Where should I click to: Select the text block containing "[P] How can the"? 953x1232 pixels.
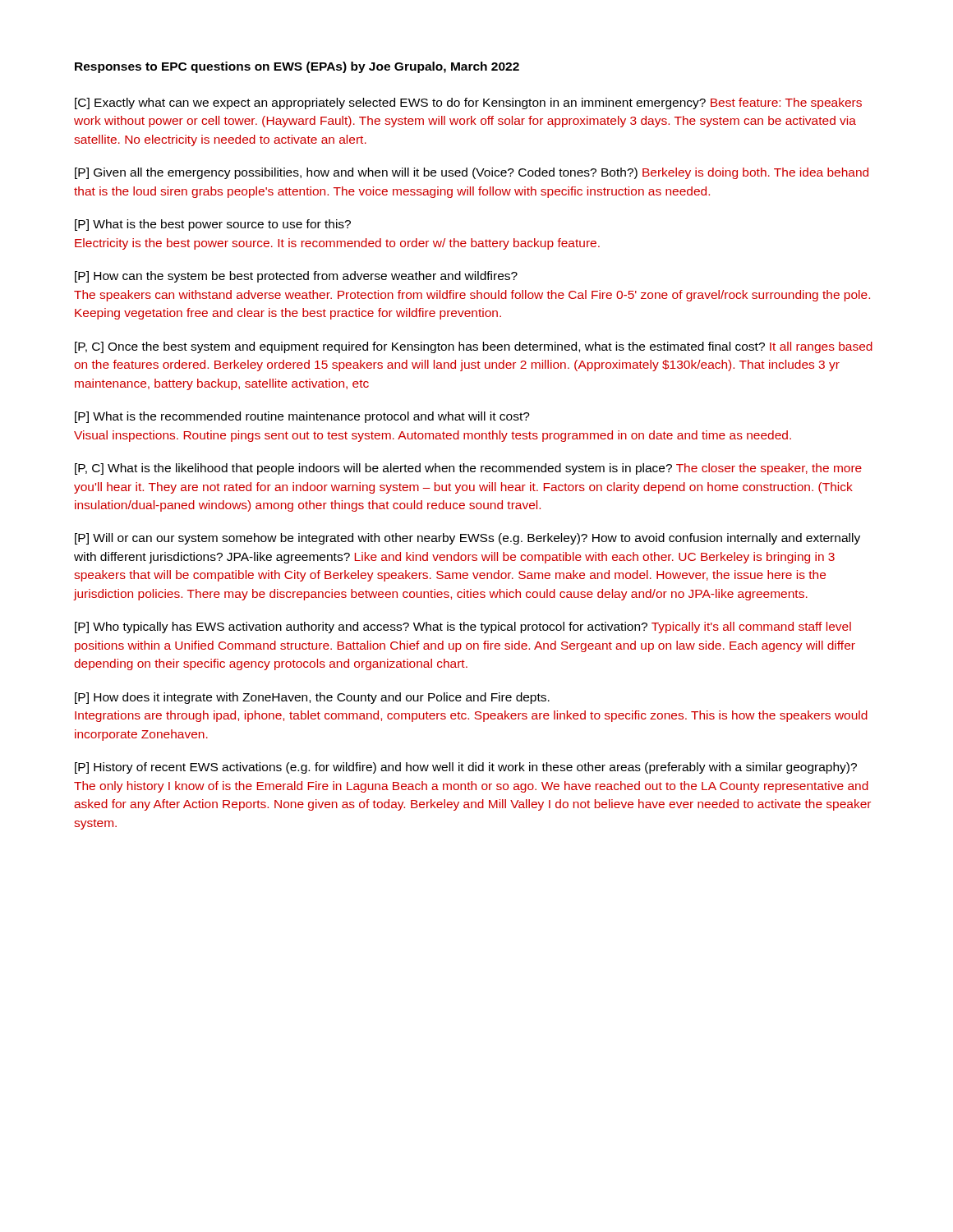point(473,294)
